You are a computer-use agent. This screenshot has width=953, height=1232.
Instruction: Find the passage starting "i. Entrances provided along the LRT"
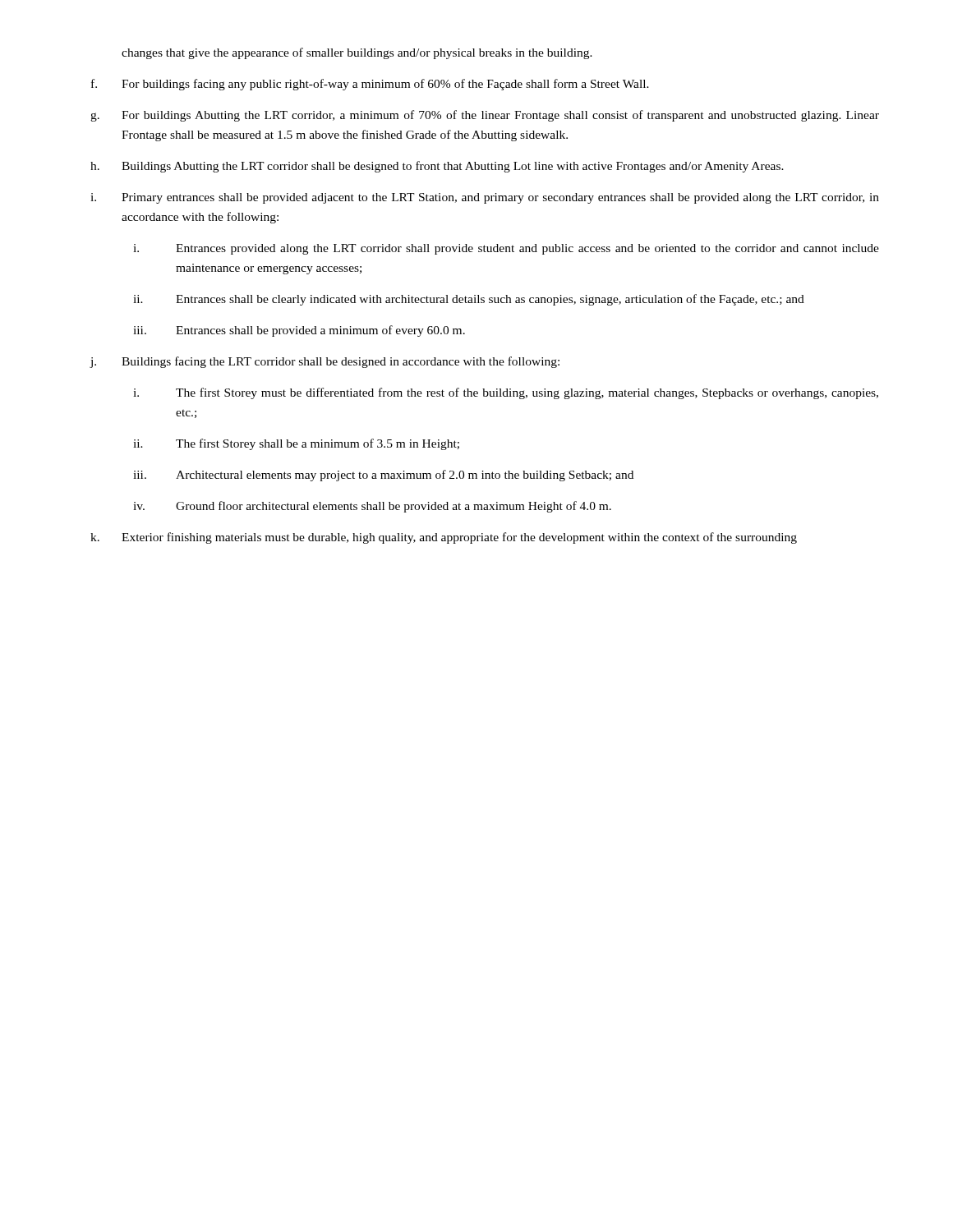[x=506, y=258]
